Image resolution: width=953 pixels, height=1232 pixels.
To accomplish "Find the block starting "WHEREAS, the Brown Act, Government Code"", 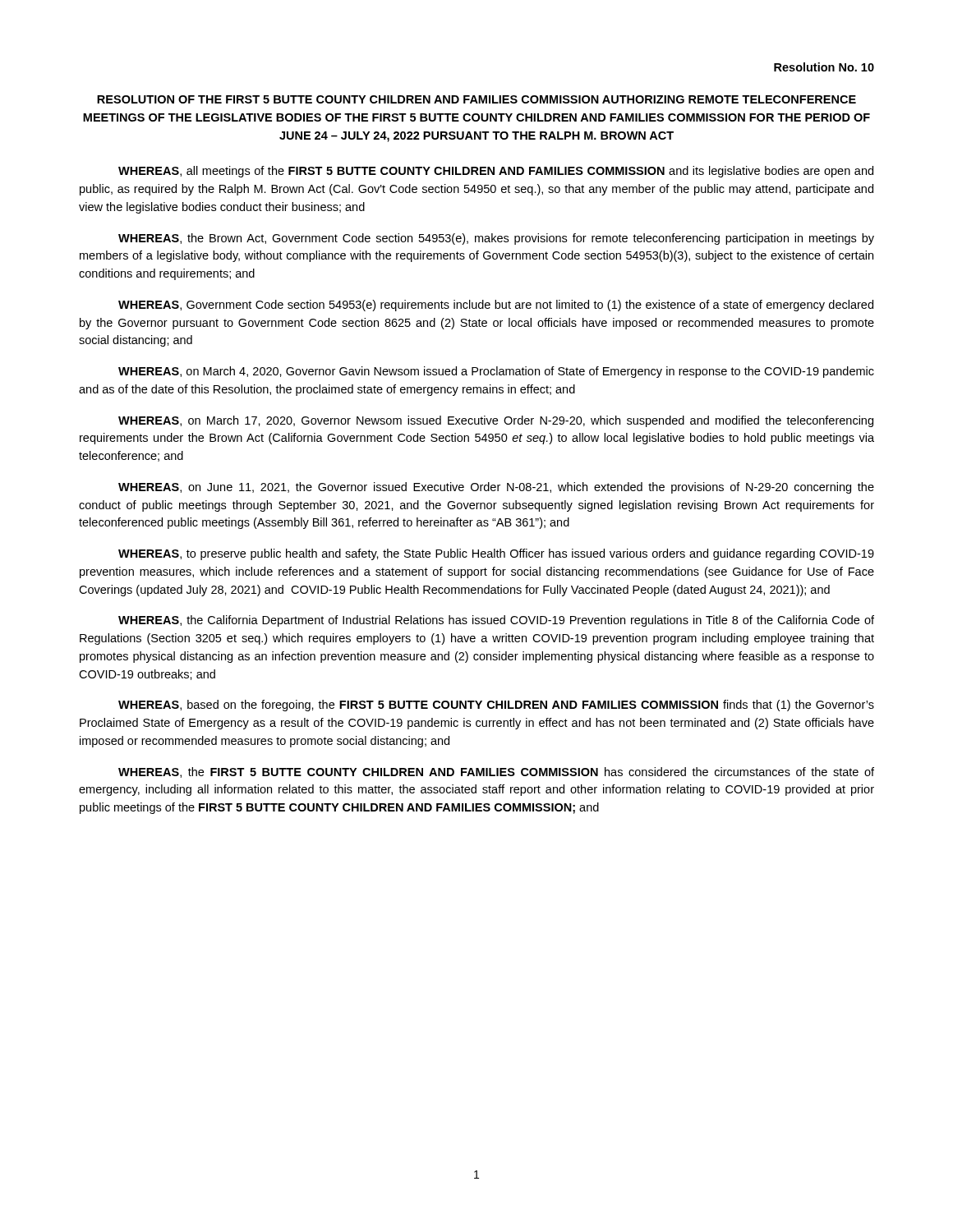I will [476, 256].
